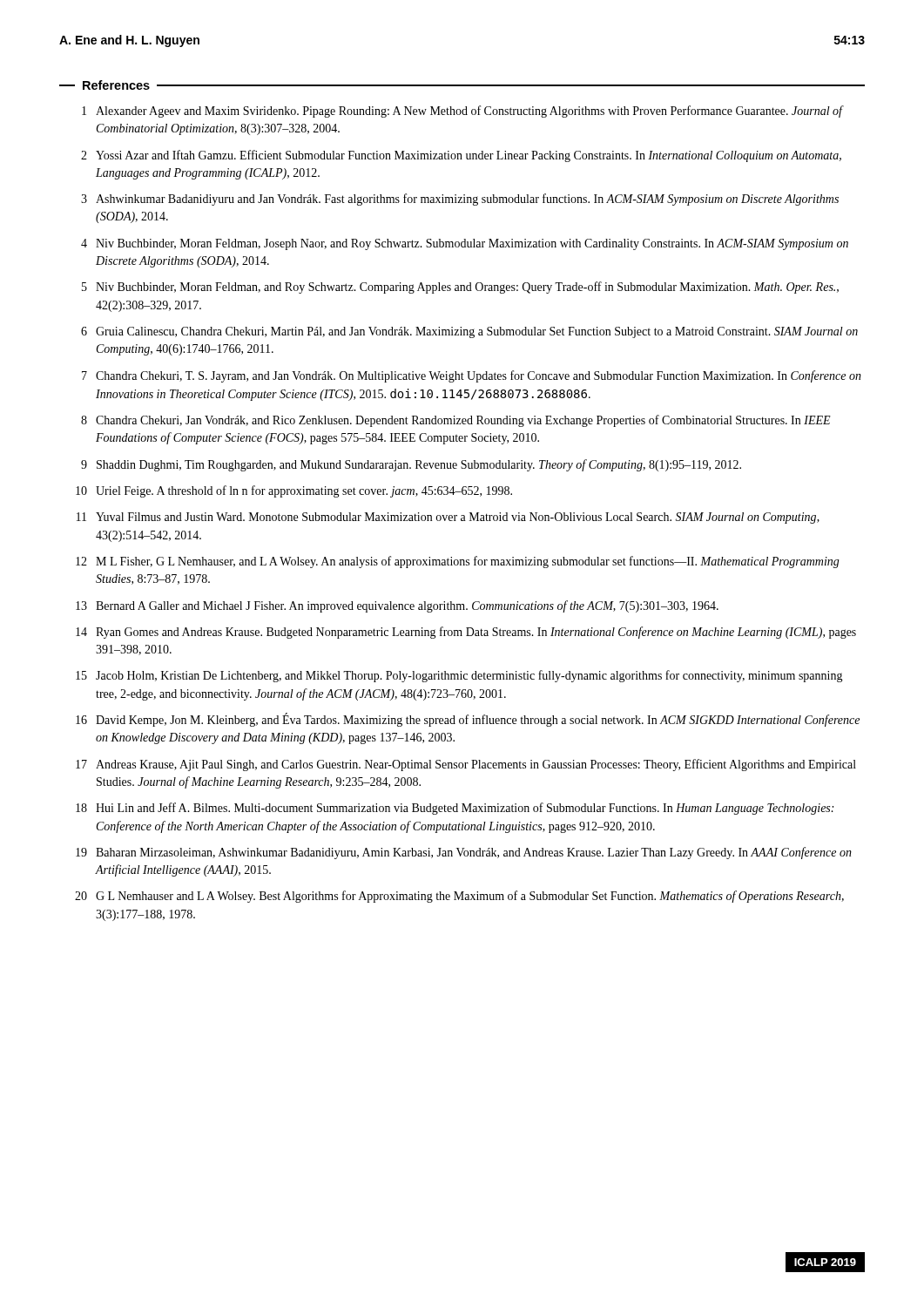Point to the block beginning "4 Niv Buchbinder,"
This screenshot has height=1307, width=924.
point(462,253)
